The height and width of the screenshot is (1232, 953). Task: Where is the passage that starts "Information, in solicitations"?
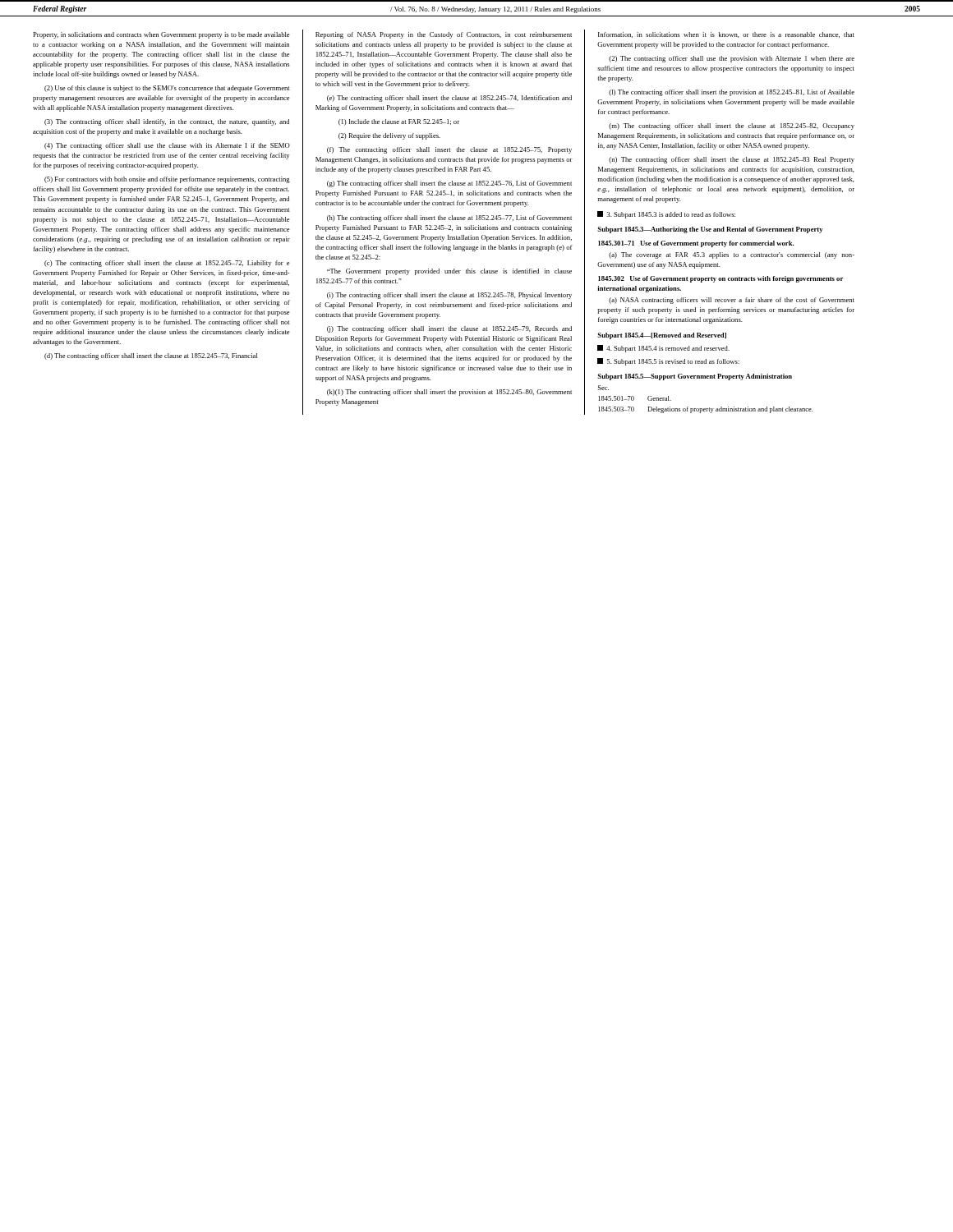(726, 117)
